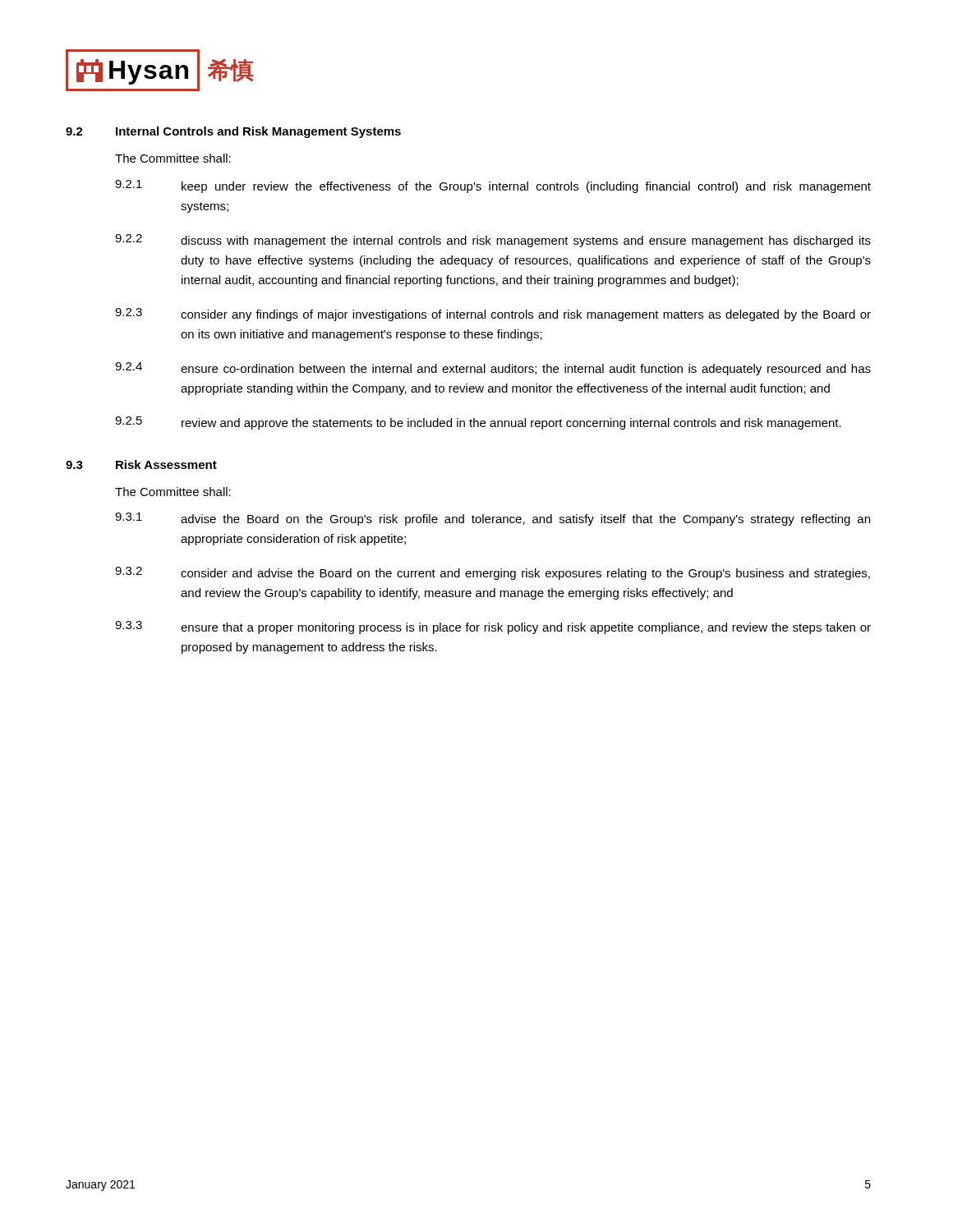The width and height of the screenshot is (953, 1232).
Task: Locate the region starting "9.3.3 ensure that a proper monitoring process is"
Action: click(493, 637)
